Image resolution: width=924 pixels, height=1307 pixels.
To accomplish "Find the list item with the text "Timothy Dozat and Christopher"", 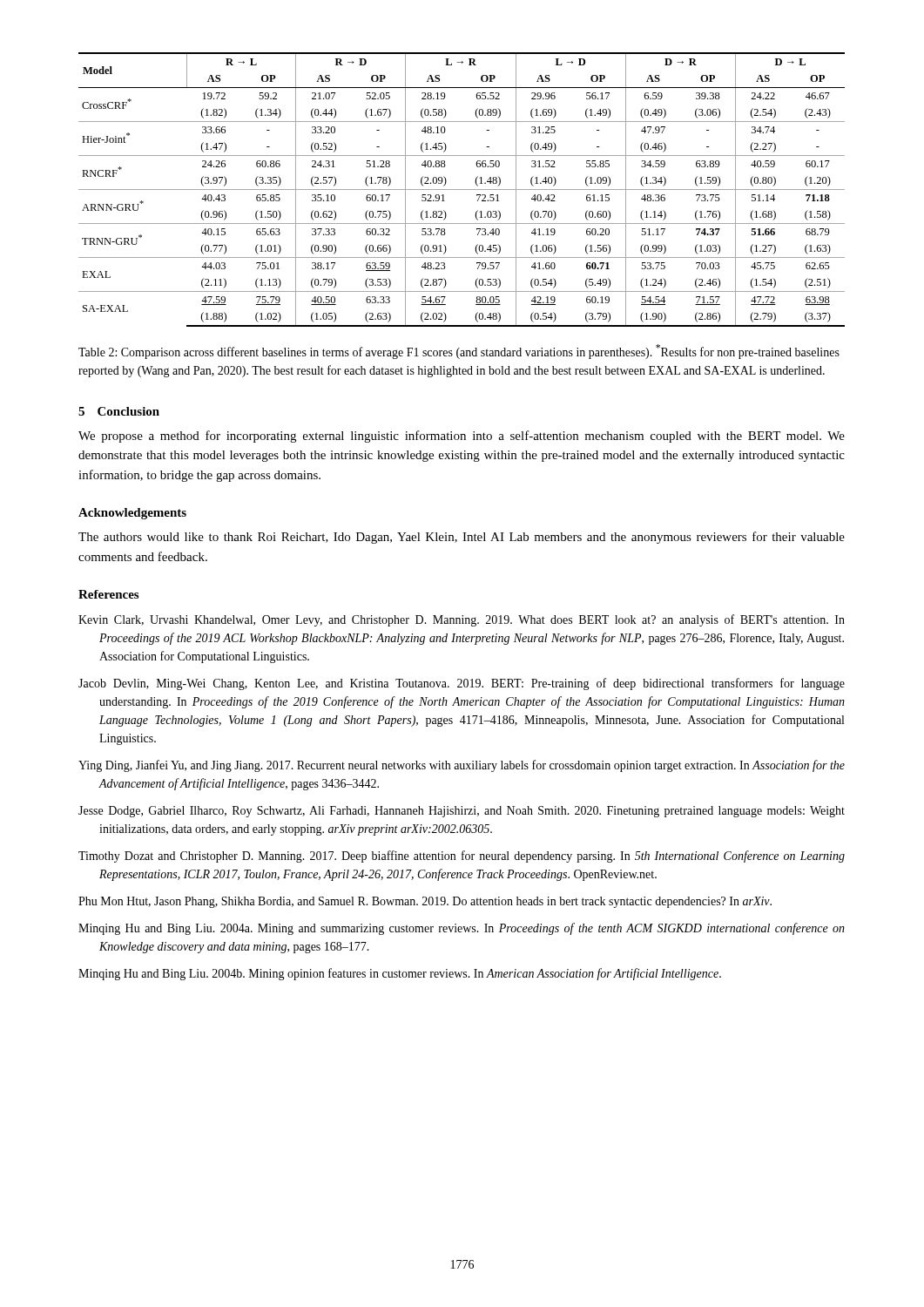I will [462, 865].
